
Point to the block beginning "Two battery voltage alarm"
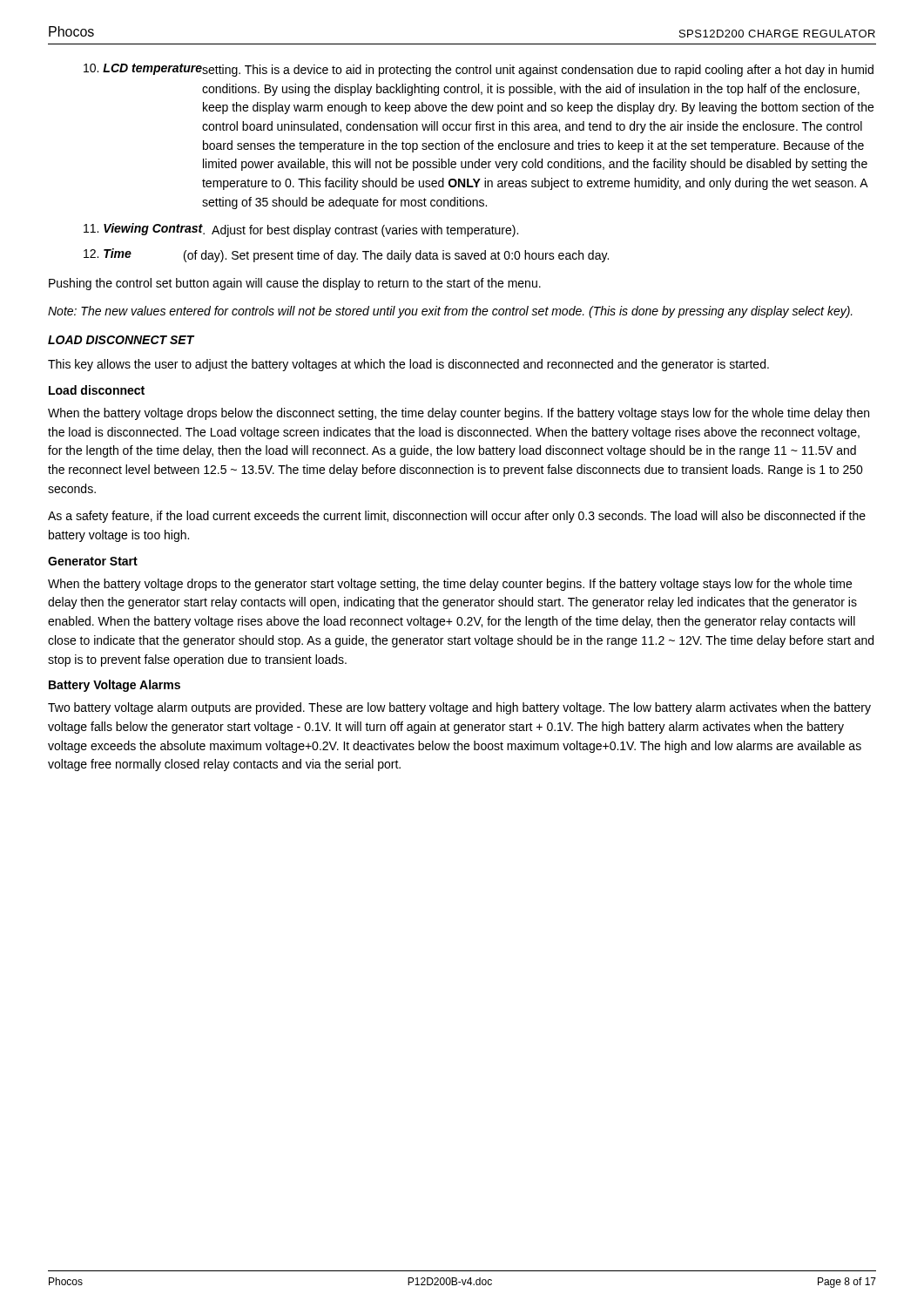point(459,736)
